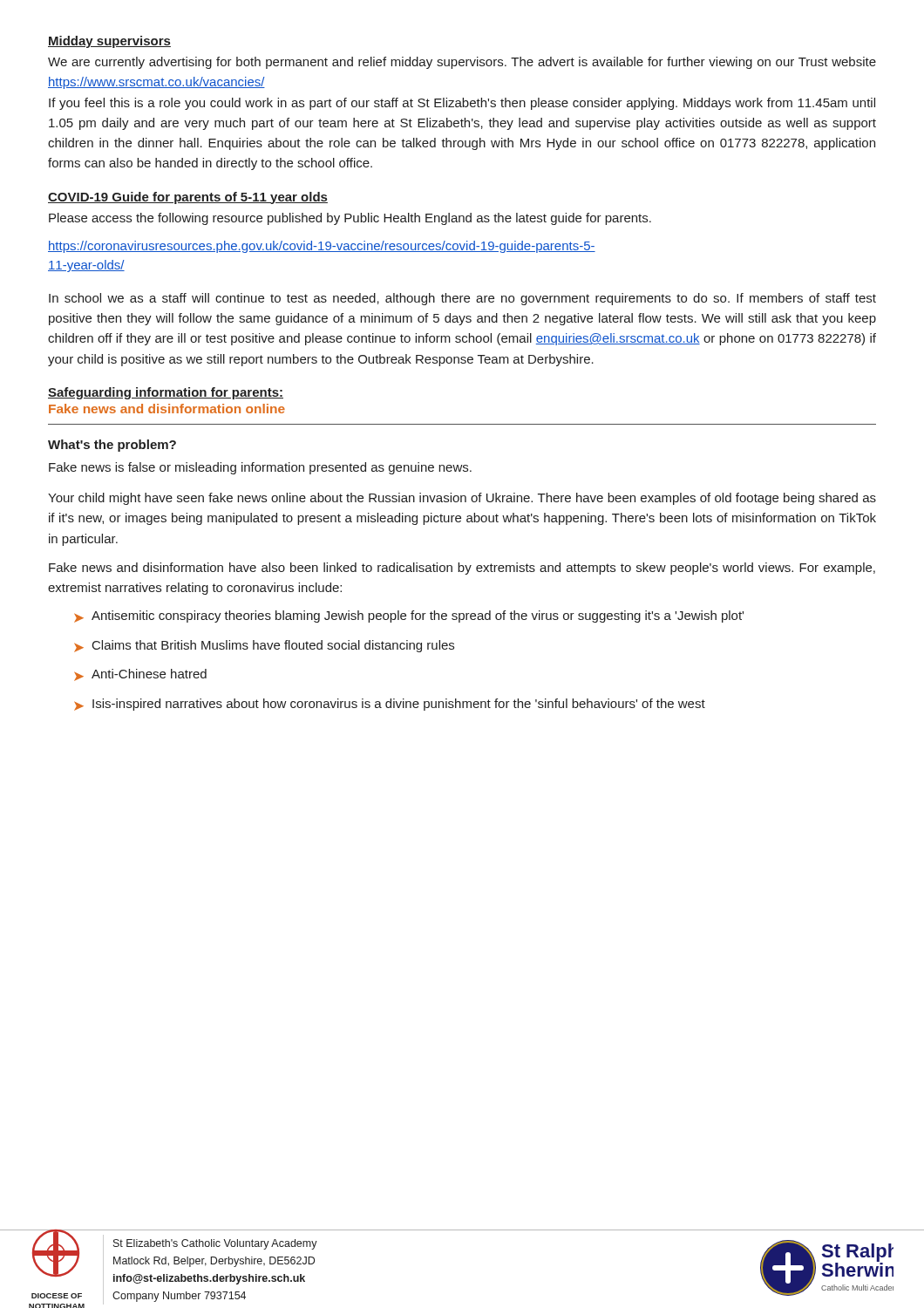The width and height of the screenshot is (924, 1308).
Task: Click the passage that begins "In school we as a staff will continue"
Action: click(462, 328)
